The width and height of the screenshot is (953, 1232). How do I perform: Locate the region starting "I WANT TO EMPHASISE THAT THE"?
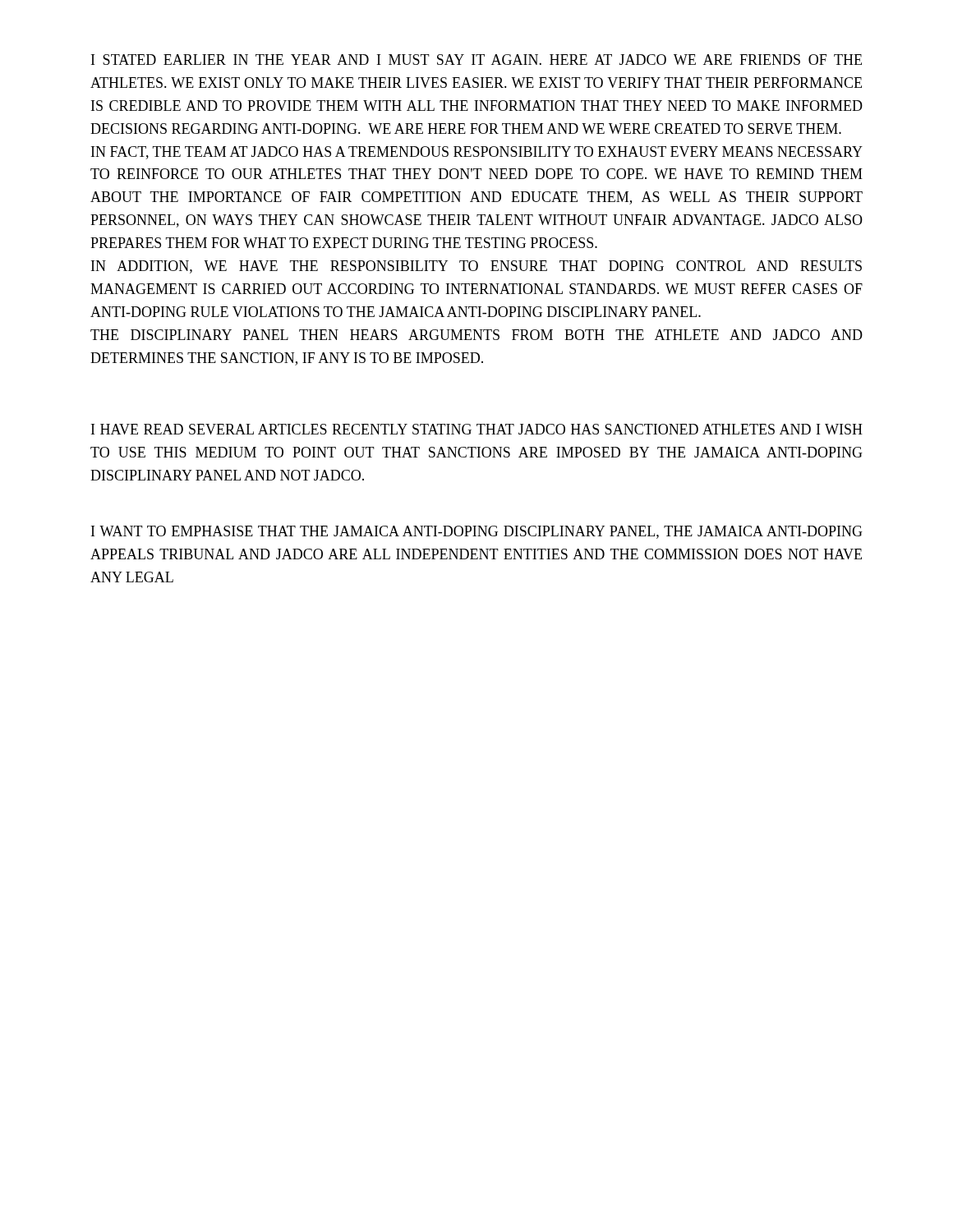coord(476,554)
